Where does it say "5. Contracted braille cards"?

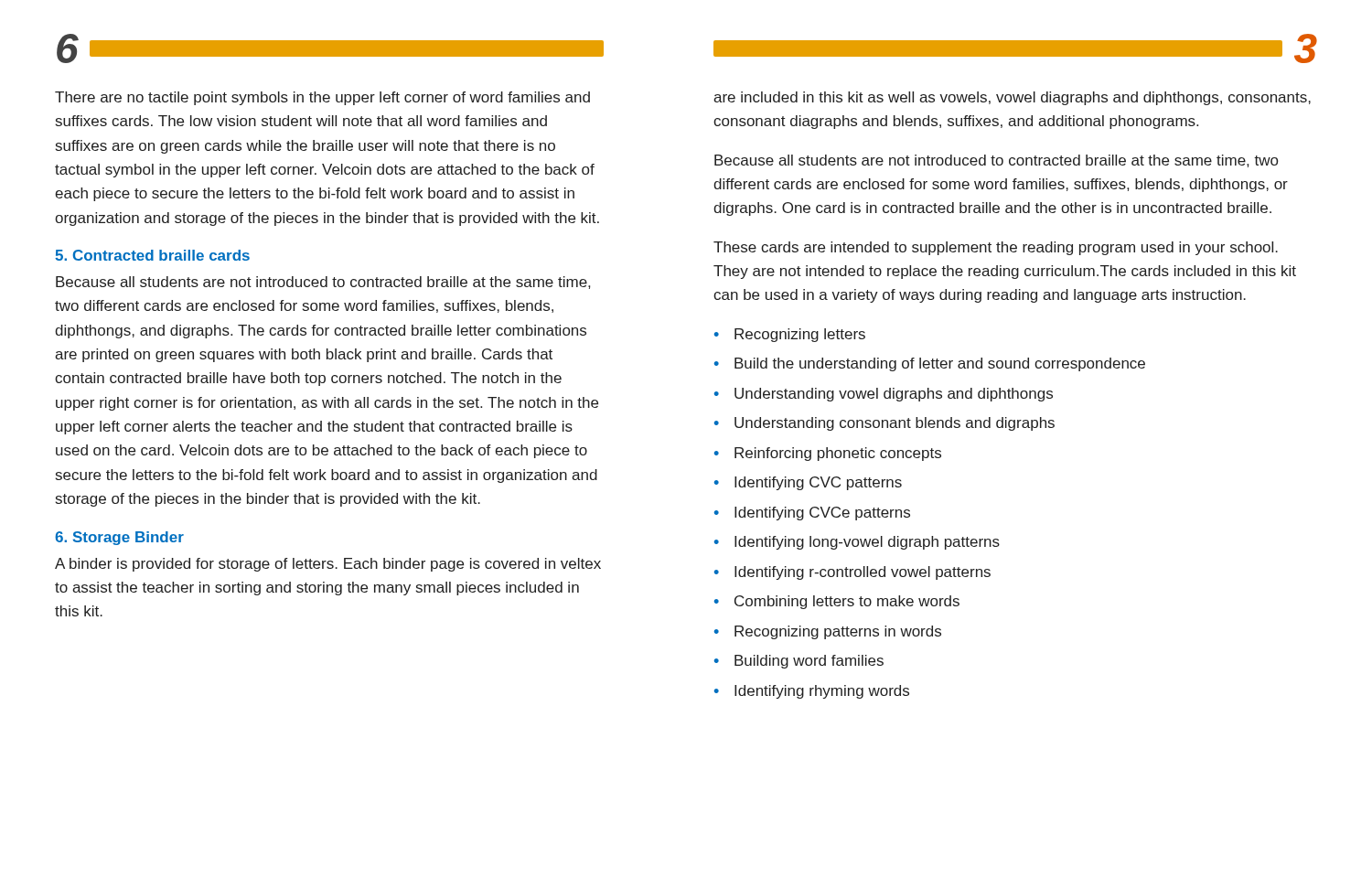pos(153,256)
